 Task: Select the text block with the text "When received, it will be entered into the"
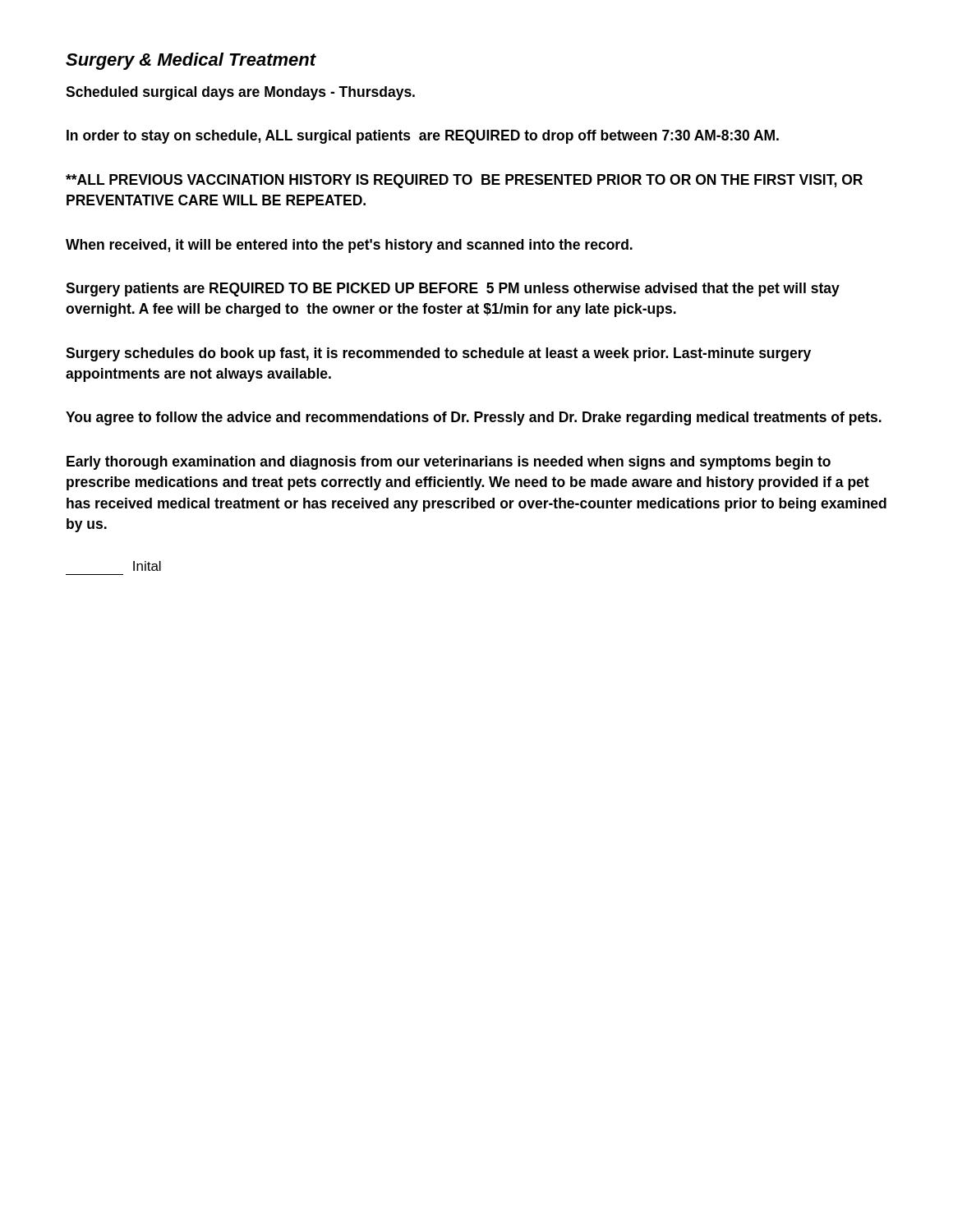pos(349,244)
